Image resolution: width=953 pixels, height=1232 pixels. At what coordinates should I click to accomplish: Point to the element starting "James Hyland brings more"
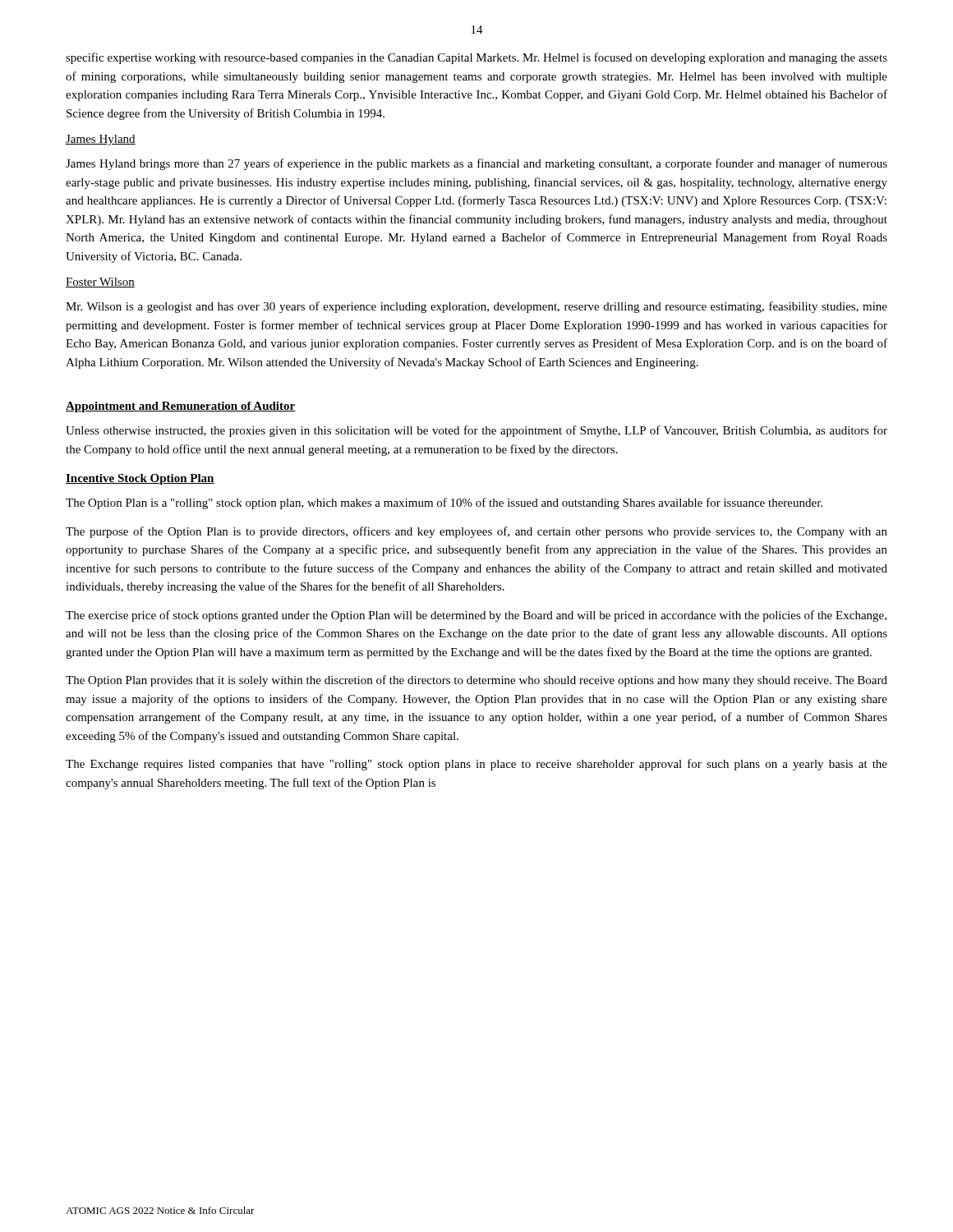[x=476, y=210]
